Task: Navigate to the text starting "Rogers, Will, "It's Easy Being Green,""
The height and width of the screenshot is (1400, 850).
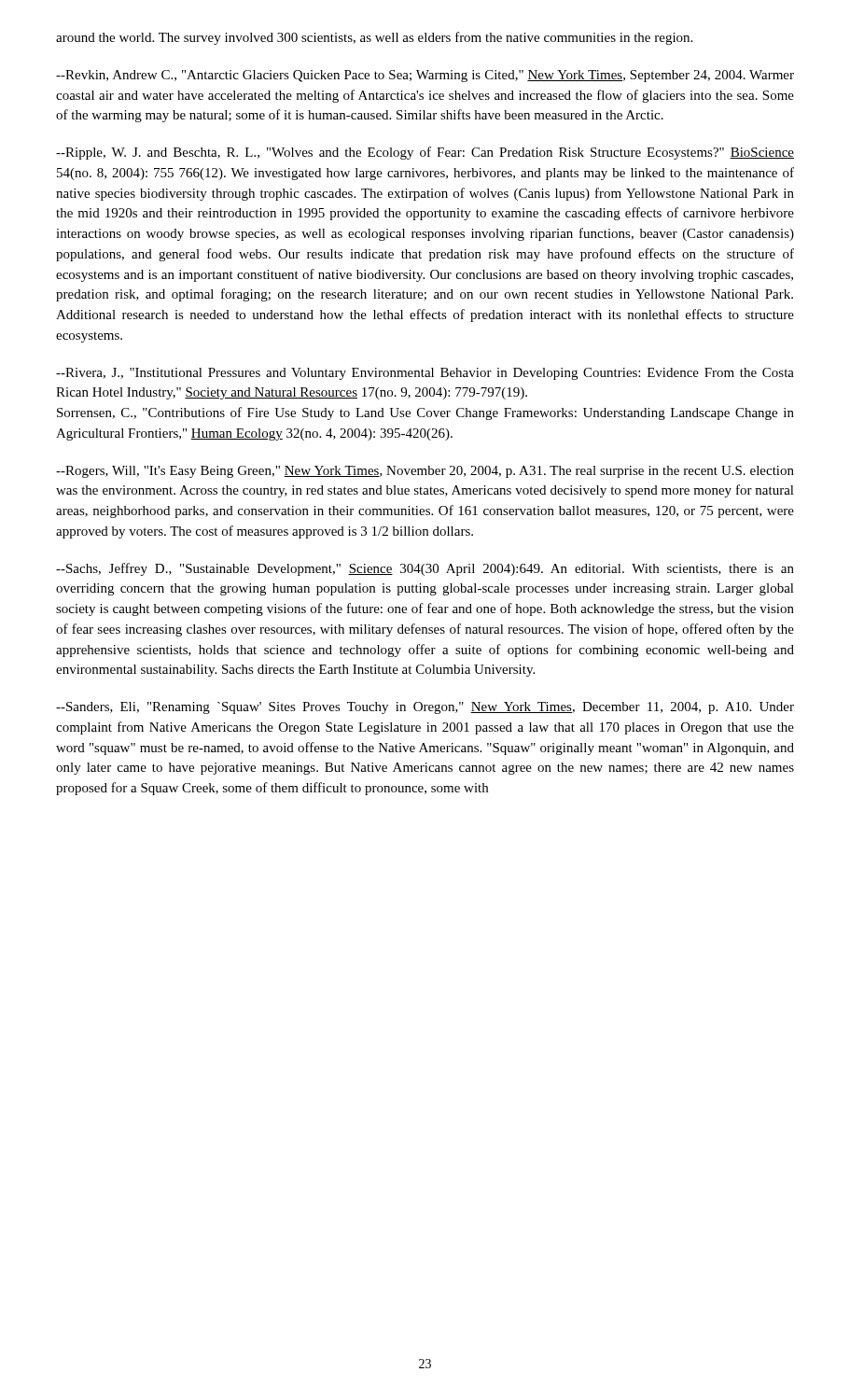Action: click(425, 500)
